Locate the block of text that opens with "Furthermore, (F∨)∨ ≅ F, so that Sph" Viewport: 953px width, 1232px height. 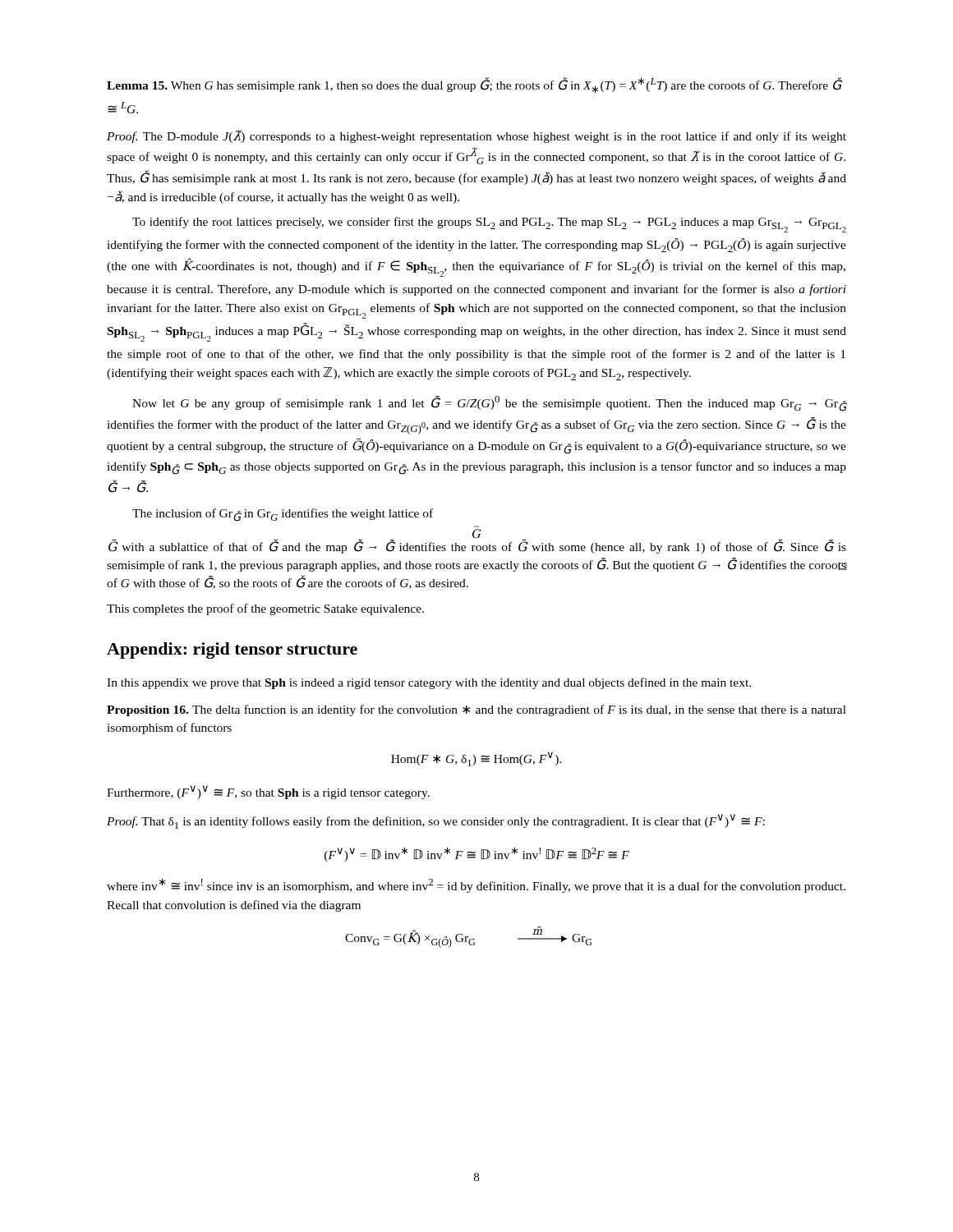268,792
